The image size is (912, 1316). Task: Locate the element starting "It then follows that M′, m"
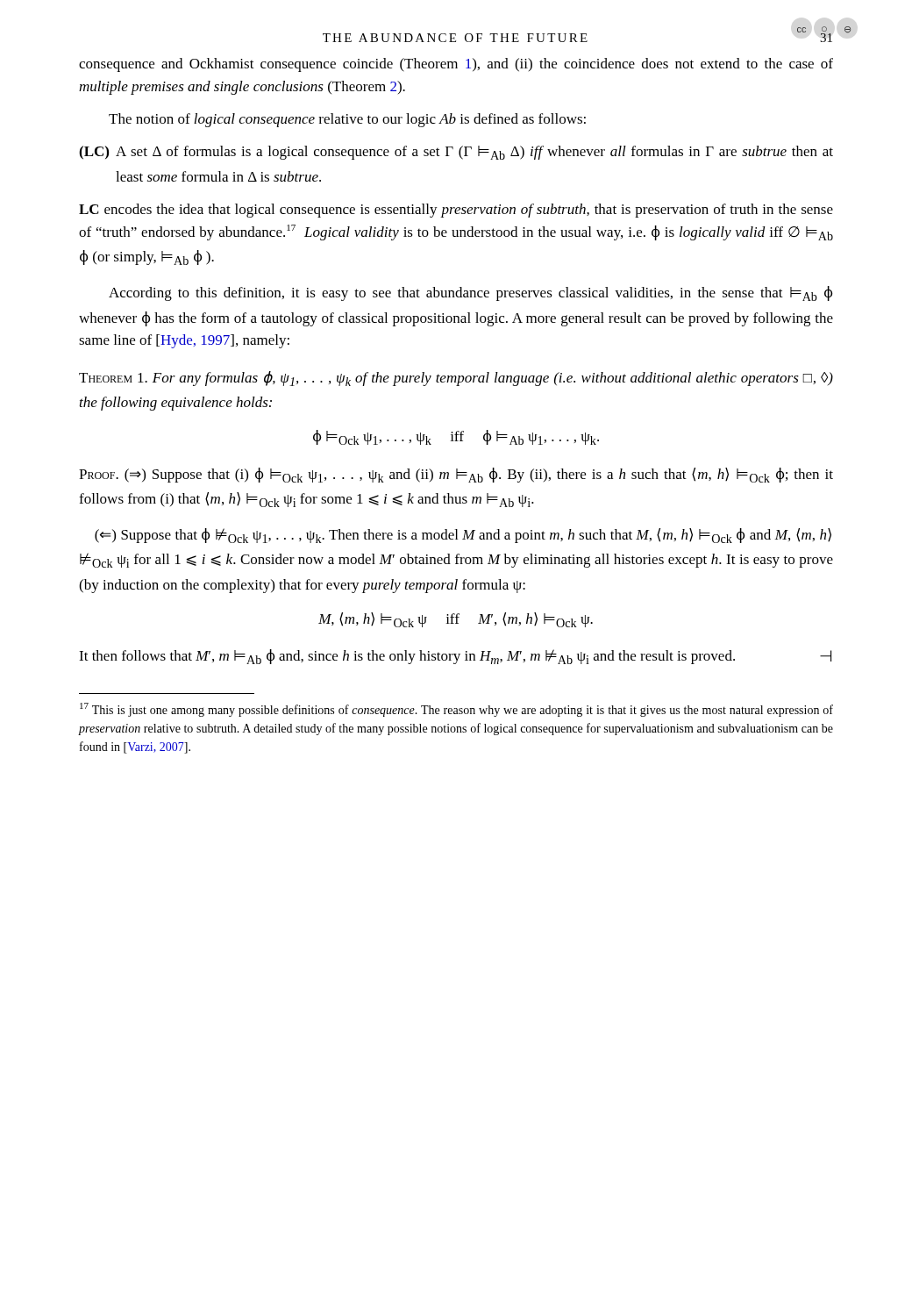pyautogui.click(x=456, y=658)
